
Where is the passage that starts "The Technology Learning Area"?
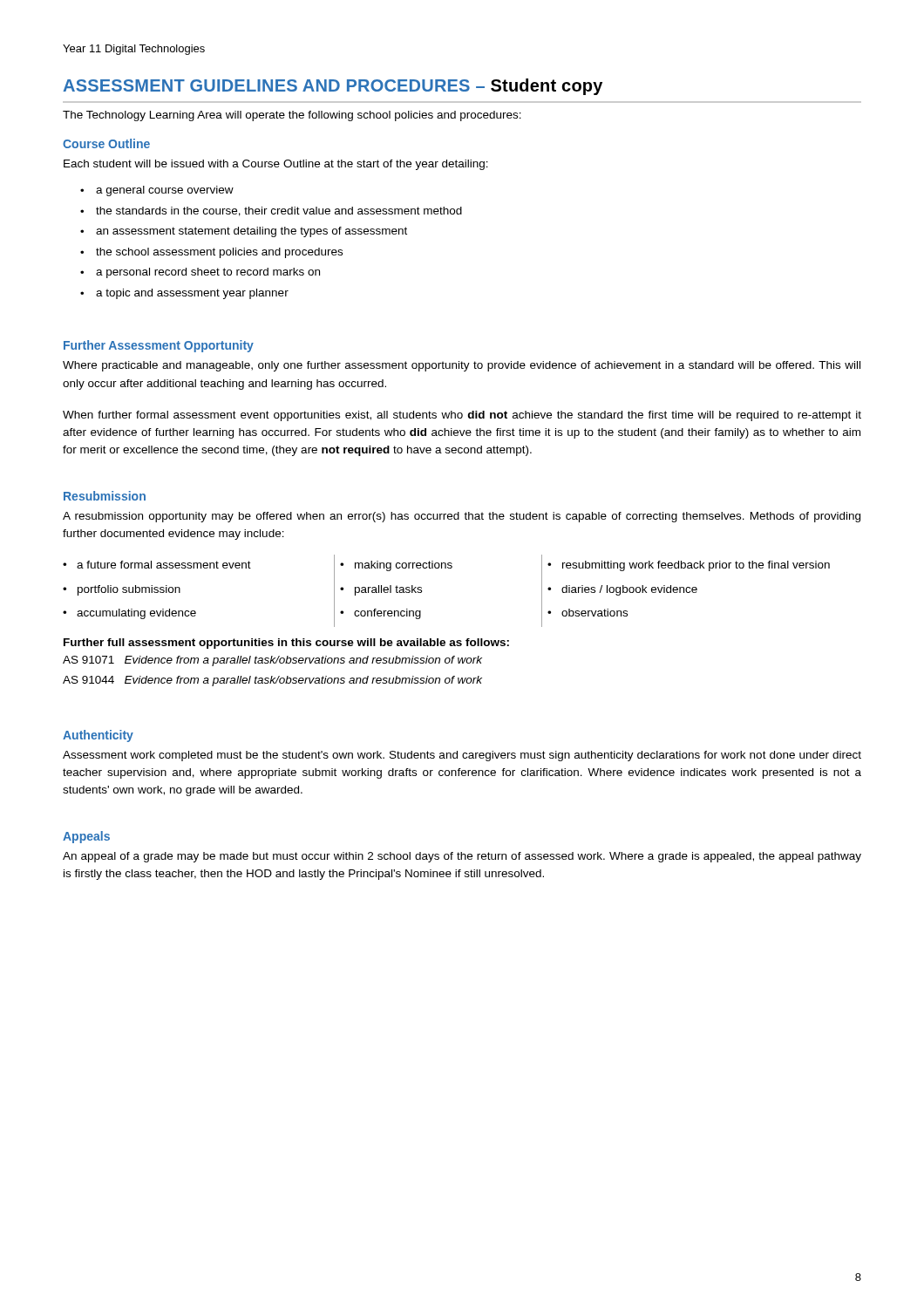tap(292, 115)
